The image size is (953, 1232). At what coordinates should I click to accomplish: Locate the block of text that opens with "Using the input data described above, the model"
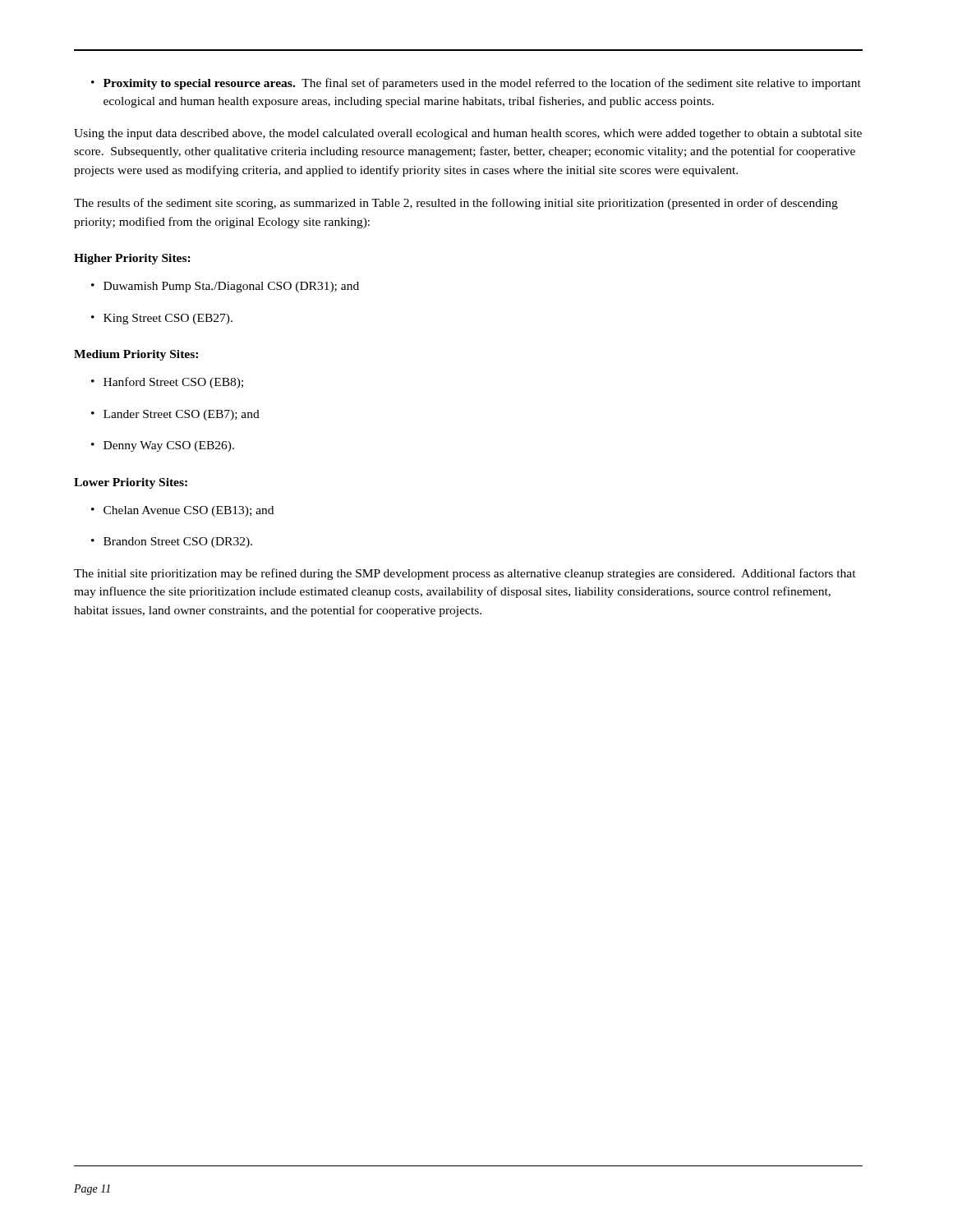468,151
